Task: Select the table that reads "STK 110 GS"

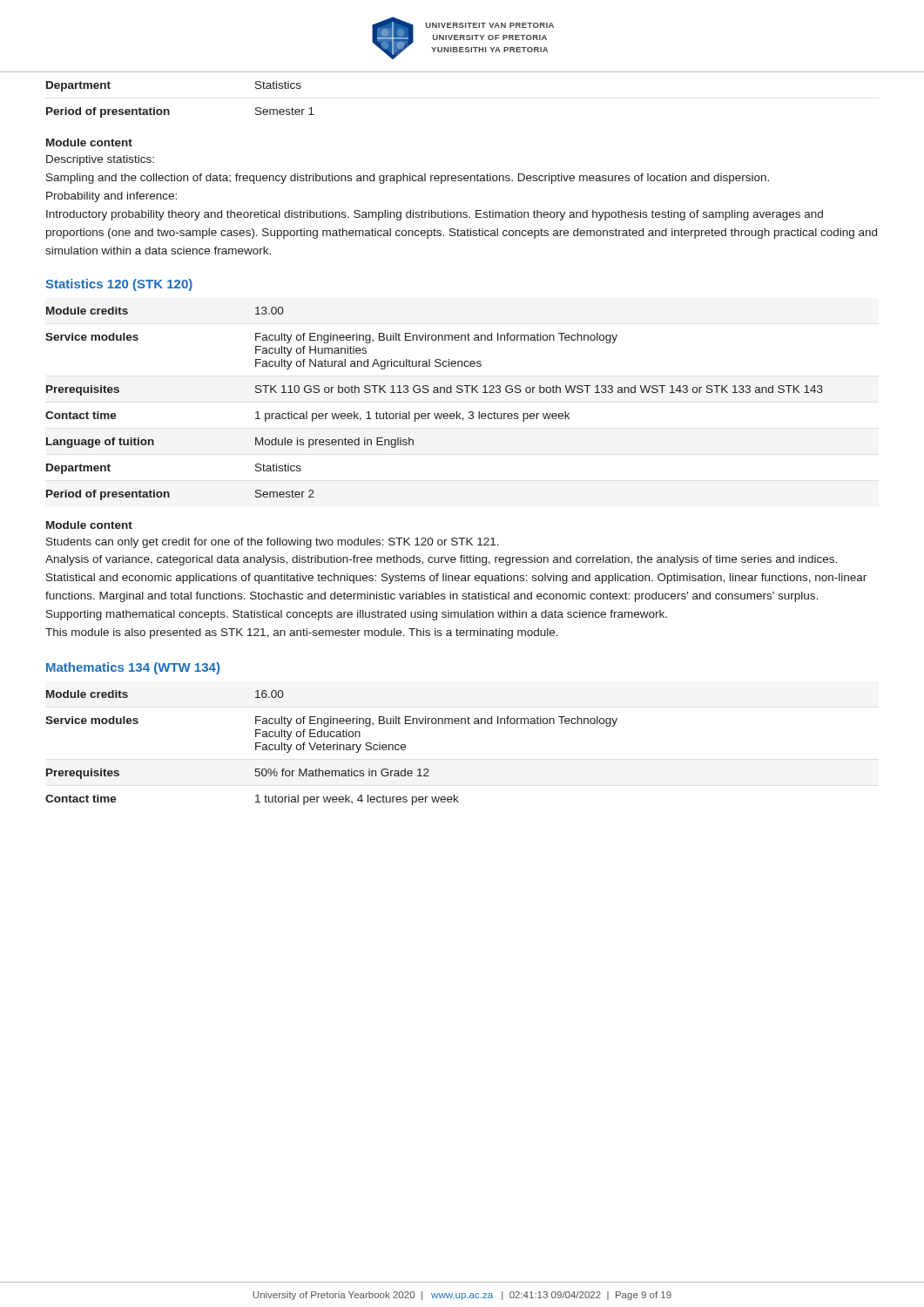Action: click(462, 402)
